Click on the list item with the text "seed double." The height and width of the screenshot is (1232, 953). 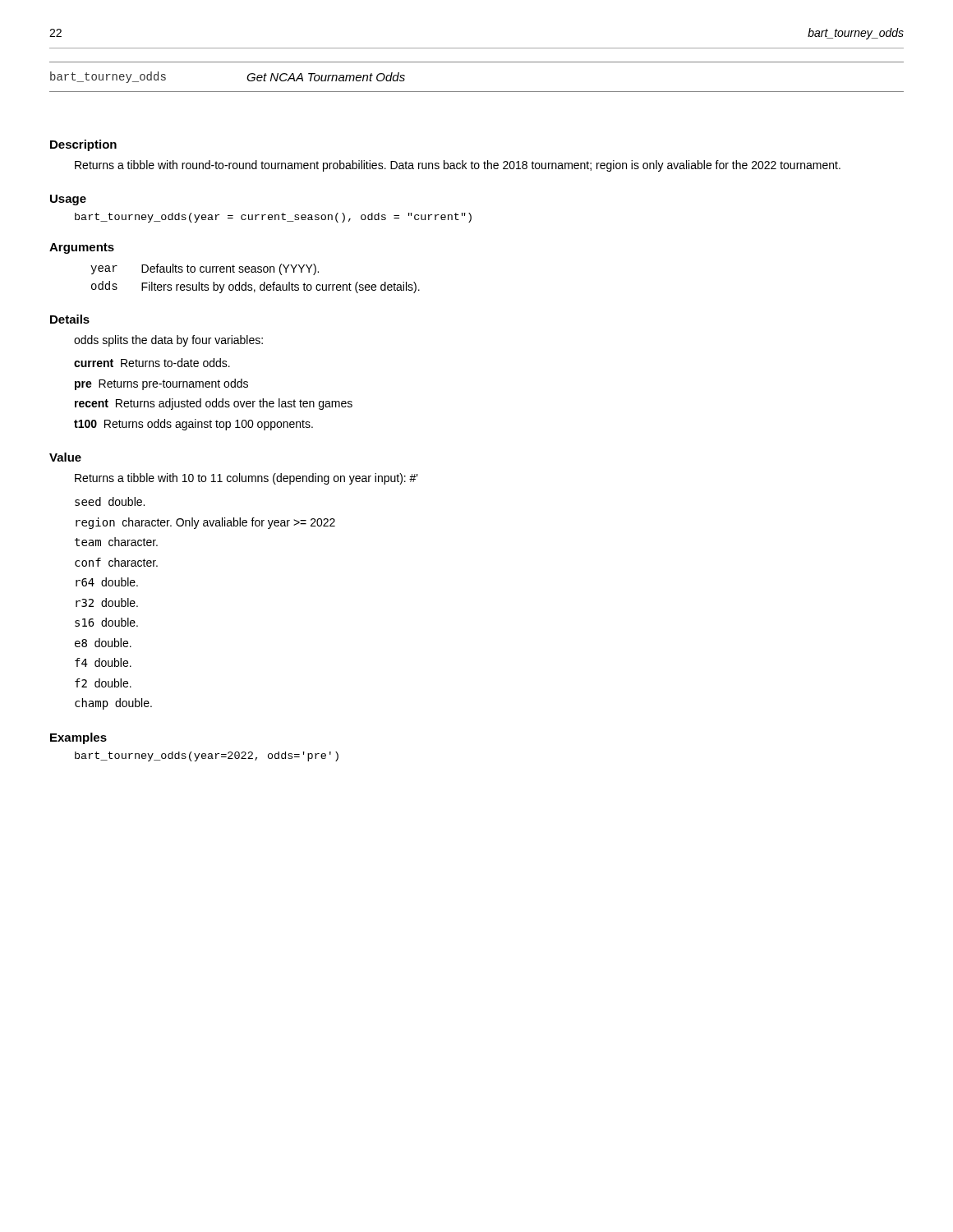coord(110,502)
